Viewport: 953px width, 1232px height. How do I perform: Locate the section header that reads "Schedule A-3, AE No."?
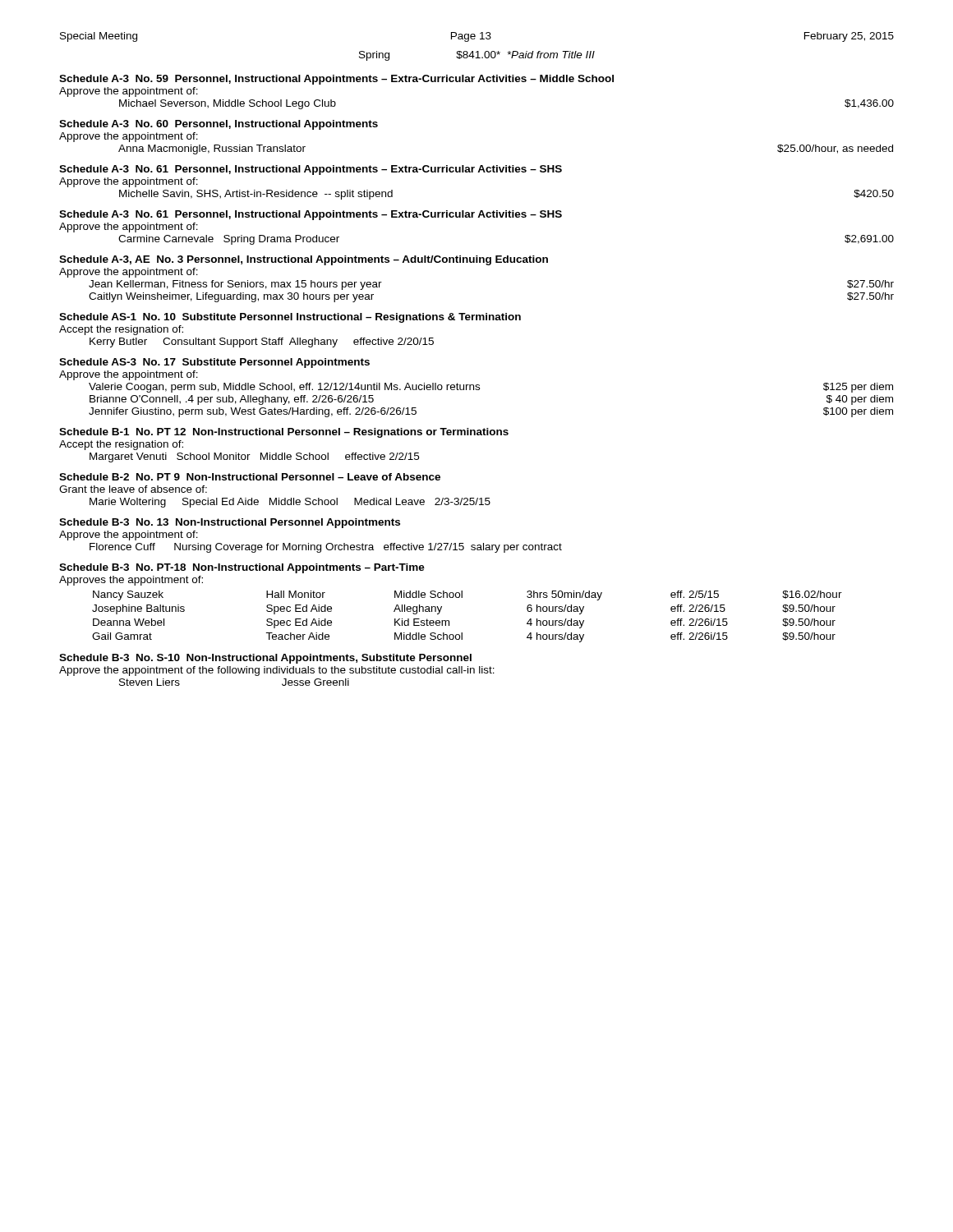click(x=304, y=259)
